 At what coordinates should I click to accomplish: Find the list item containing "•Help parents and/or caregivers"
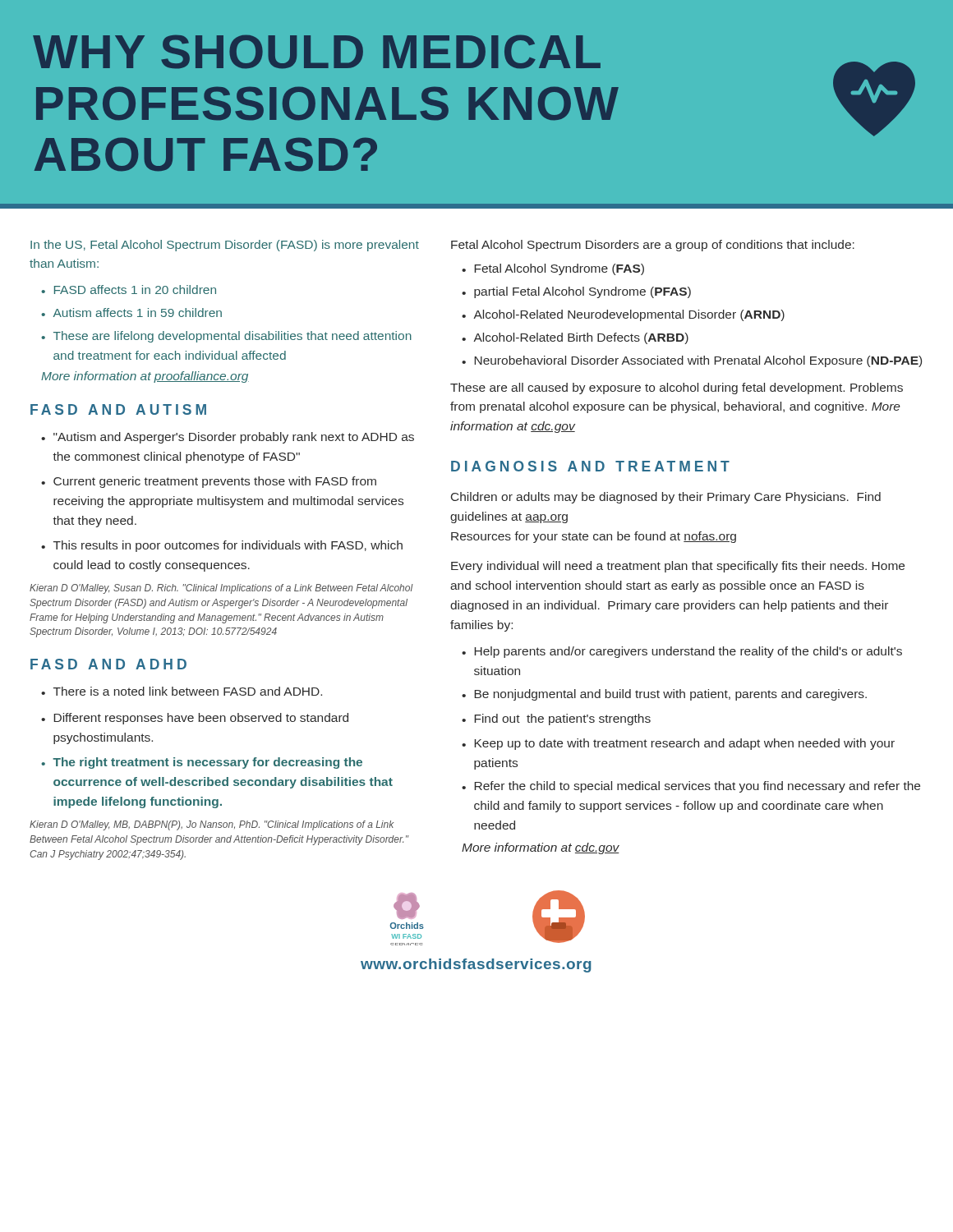(x=693, y=661)
